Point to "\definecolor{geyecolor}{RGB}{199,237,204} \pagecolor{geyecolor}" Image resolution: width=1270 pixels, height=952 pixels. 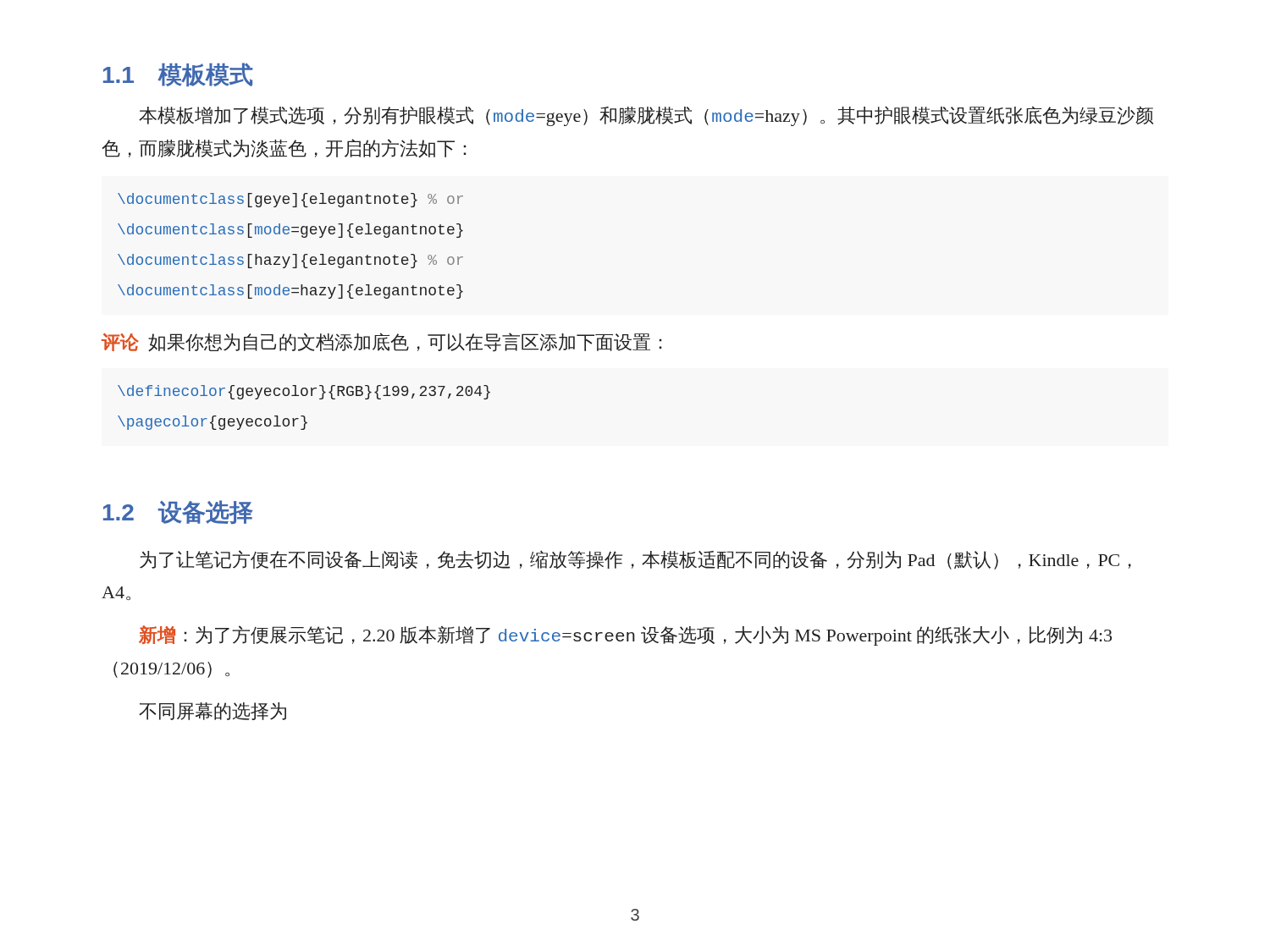click(304, 392)
